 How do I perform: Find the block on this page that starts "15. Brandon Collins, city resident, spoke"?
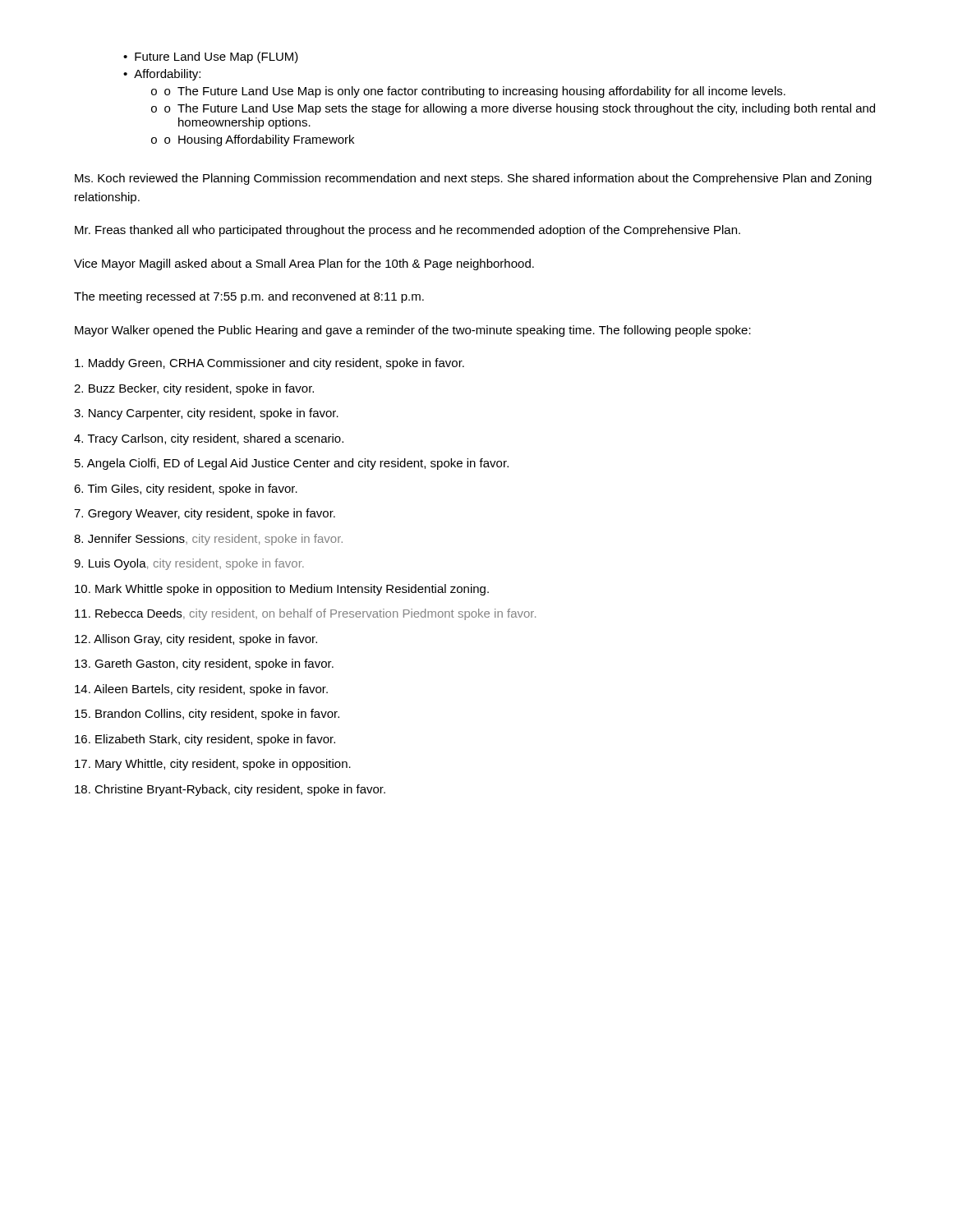coord(207,713)
